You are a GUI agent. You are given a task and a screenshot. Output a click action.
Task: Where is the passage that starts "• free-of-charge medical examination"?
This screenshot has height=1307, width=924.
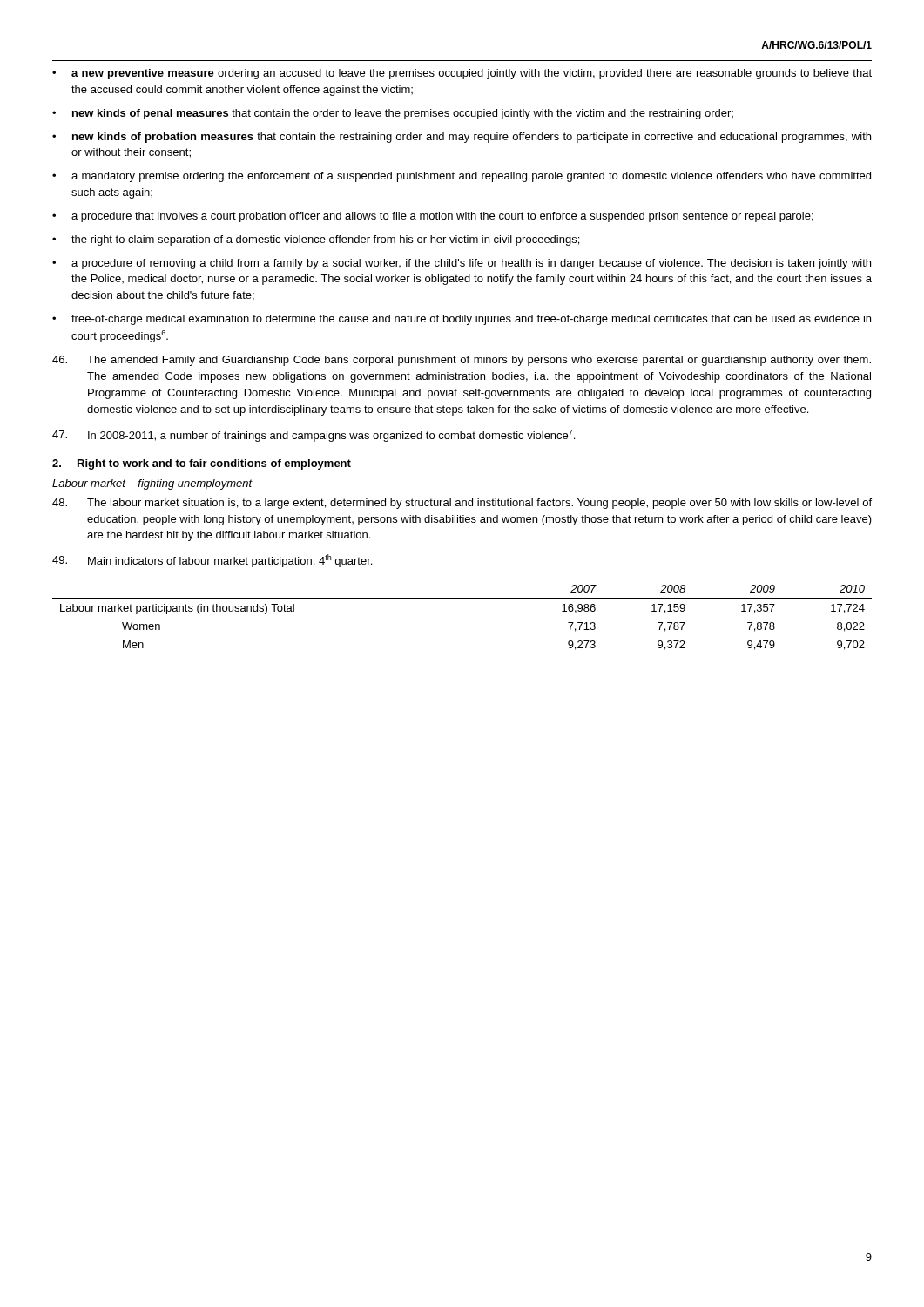coord(462,328)
